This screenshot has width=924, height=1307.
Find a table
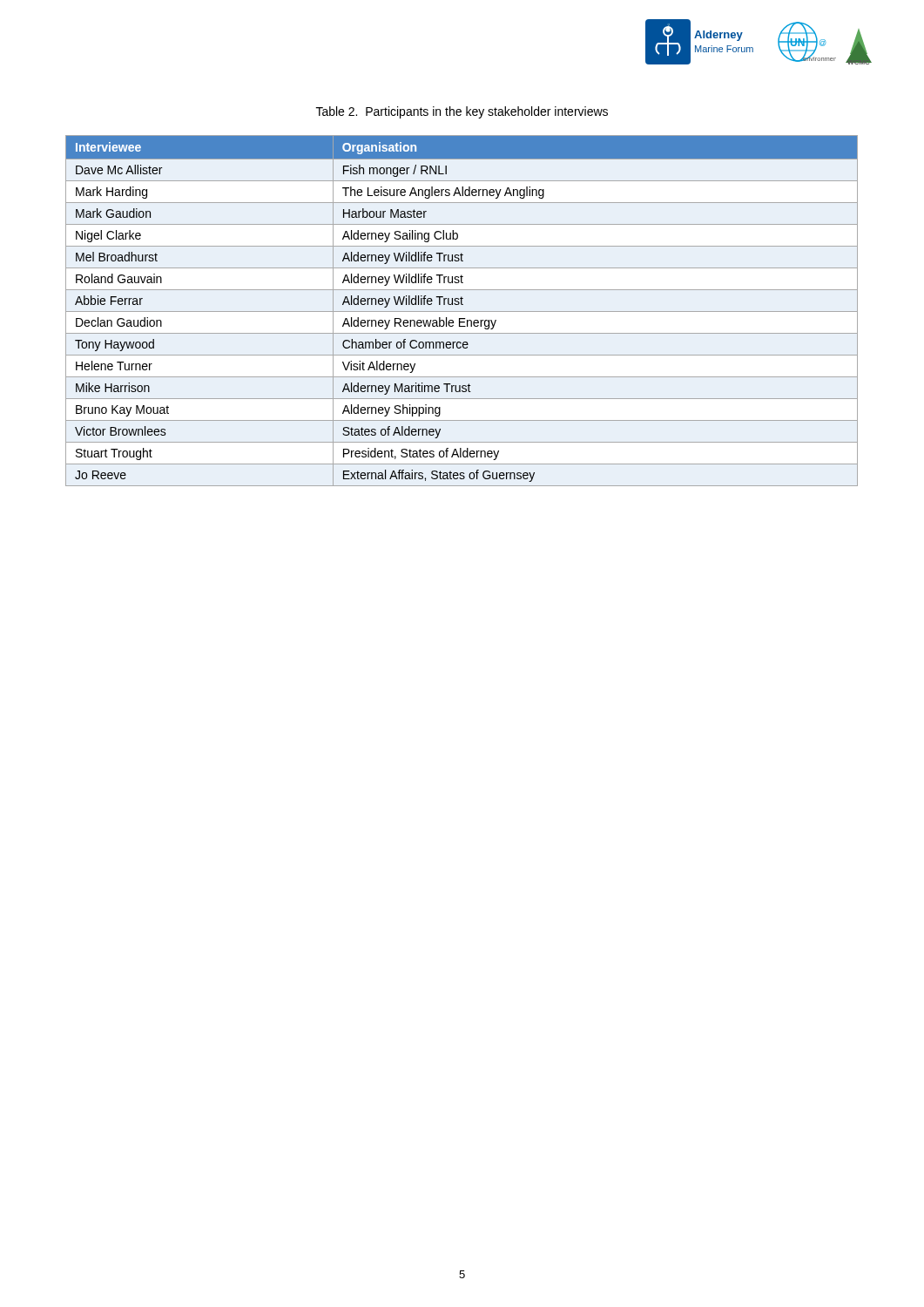pos(462,311)
